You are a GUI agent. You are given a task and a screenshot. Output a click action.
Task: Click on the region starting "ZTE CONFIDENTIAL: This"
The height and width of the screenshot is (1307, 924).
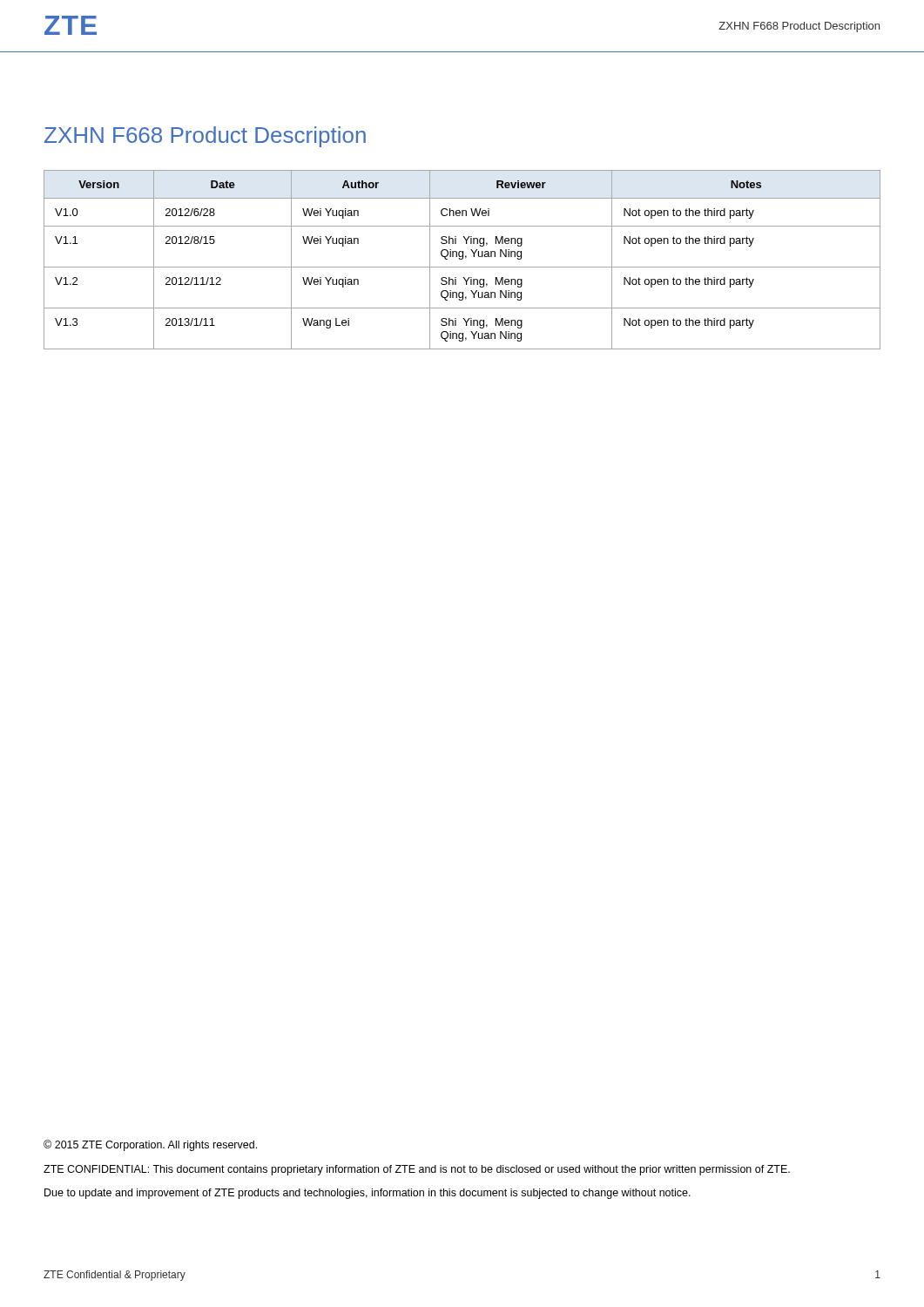pyautogui.click(x=417, y=1169)
